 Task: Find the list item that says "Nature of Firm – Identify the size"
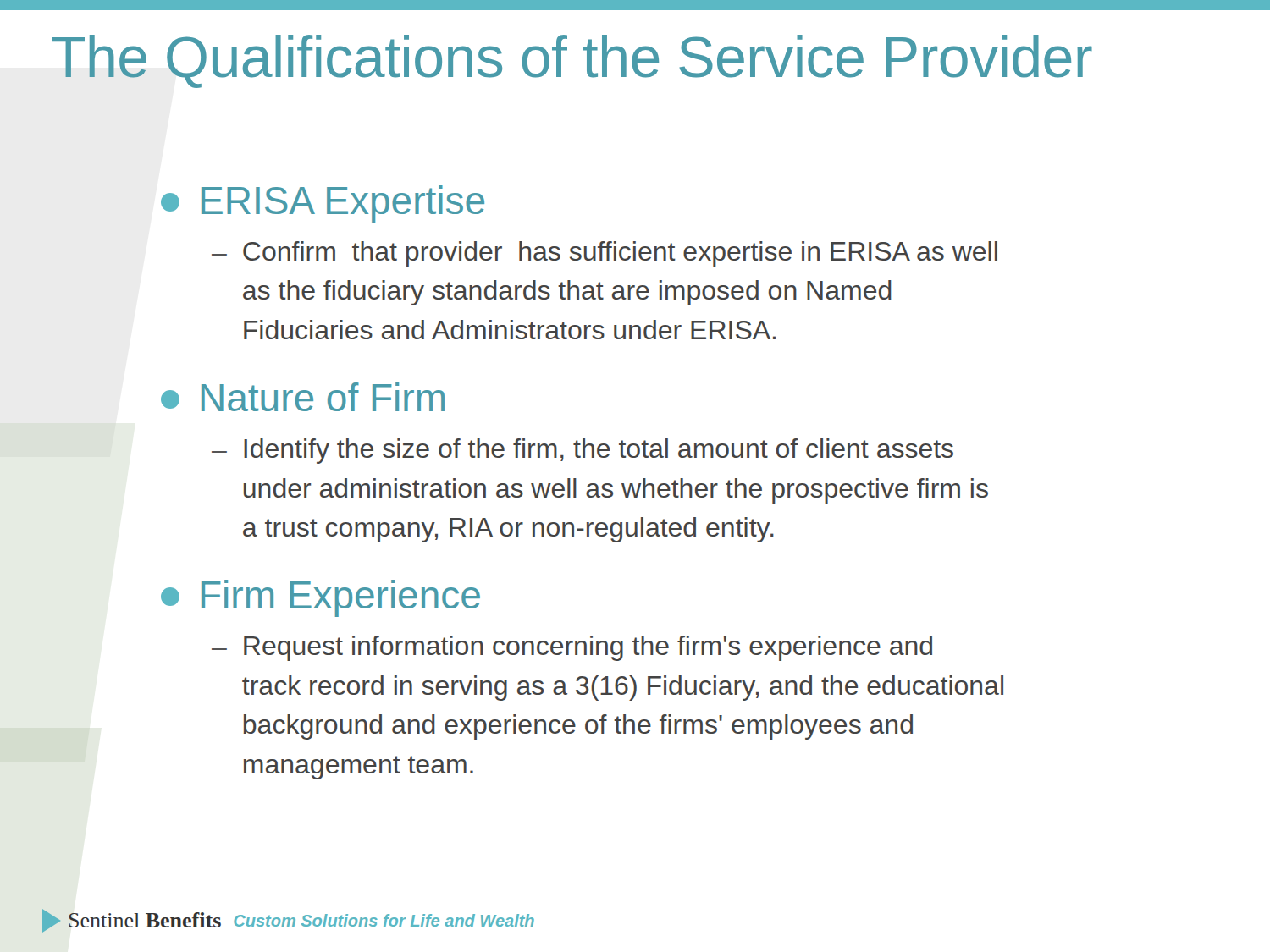point(694,461)
